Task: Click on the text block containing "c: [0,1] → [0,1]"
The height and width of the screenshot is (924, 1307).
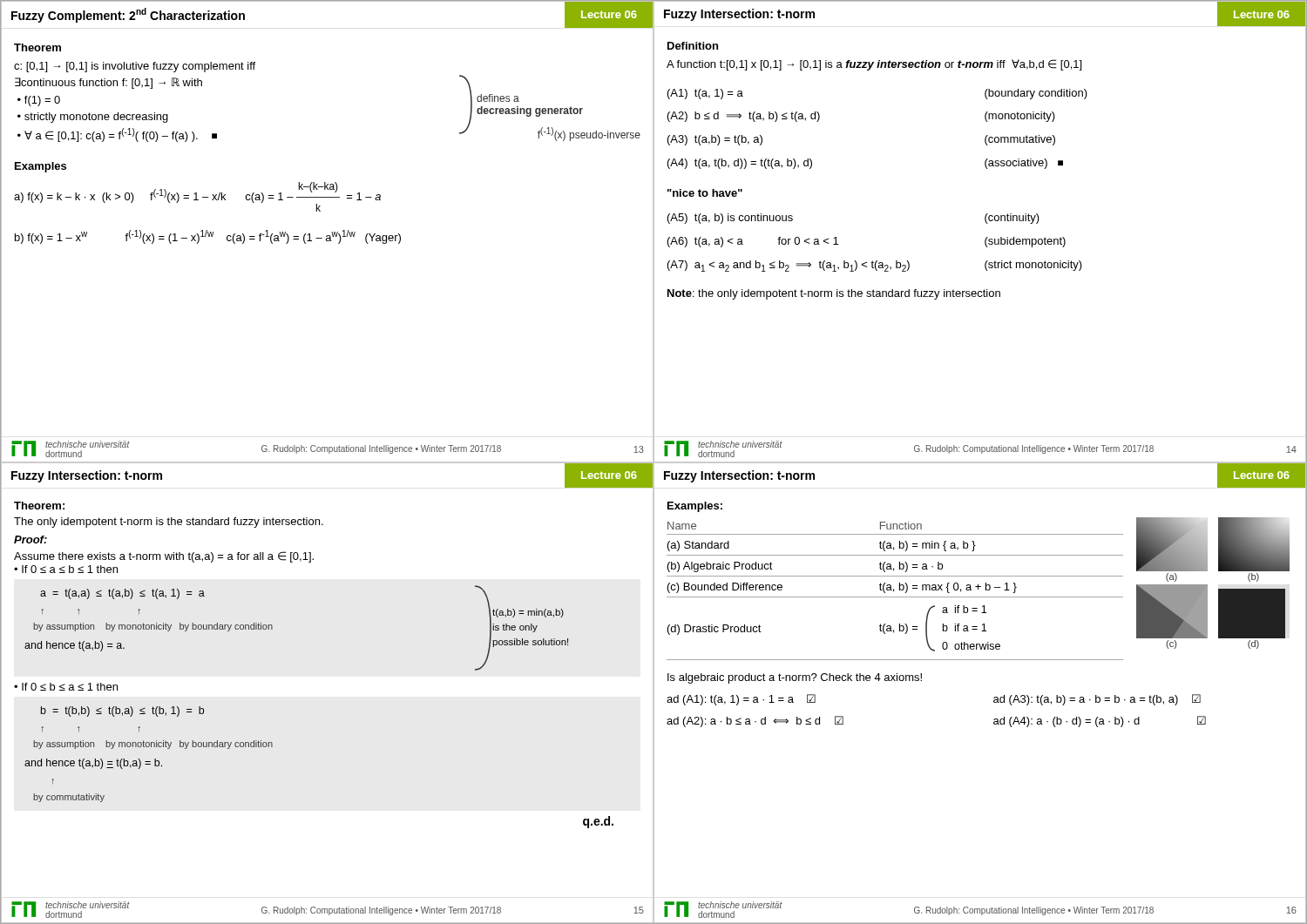Action: (x=135, y=67)
